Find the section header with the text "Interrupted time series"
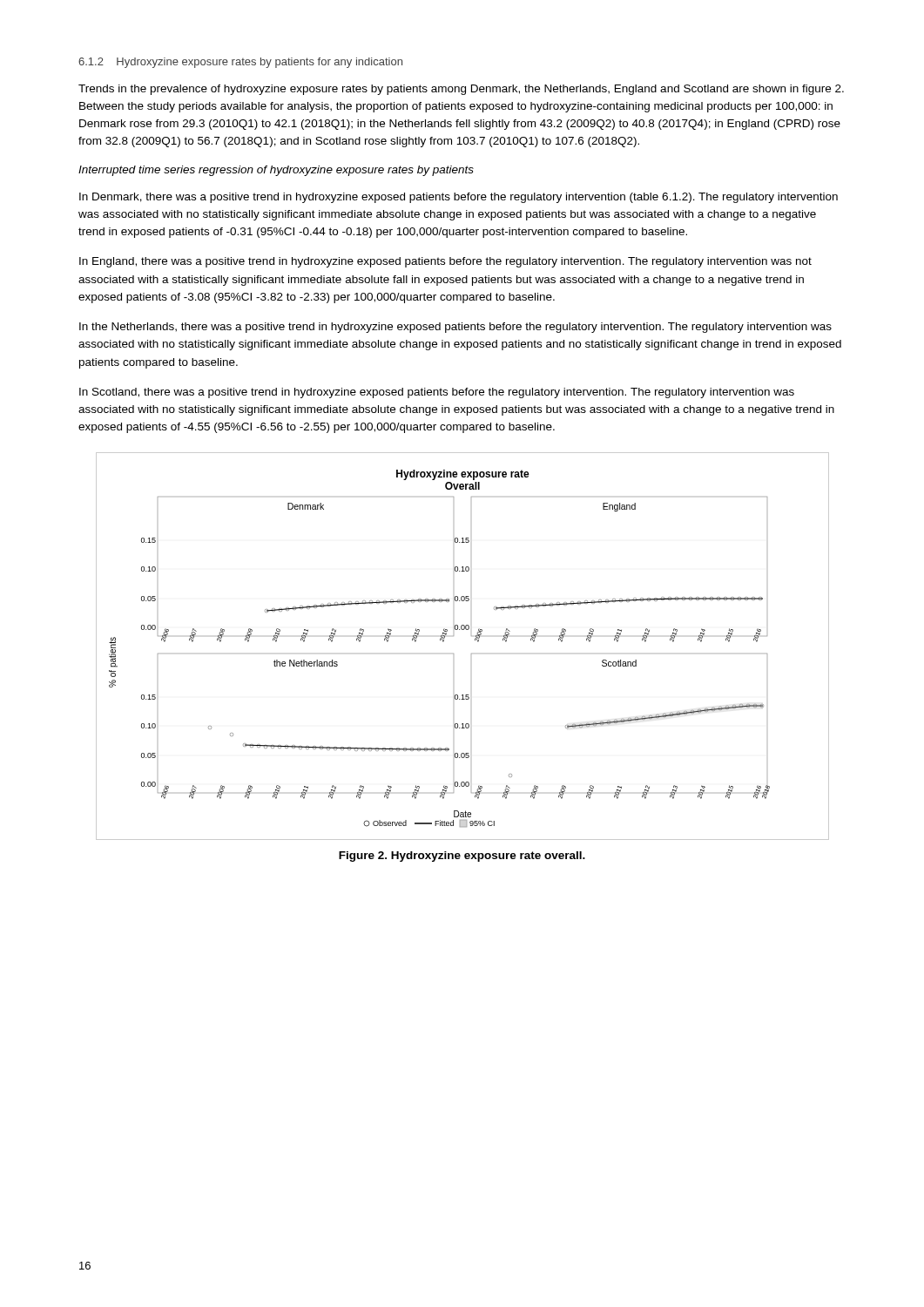 click(x=462, y=169)
